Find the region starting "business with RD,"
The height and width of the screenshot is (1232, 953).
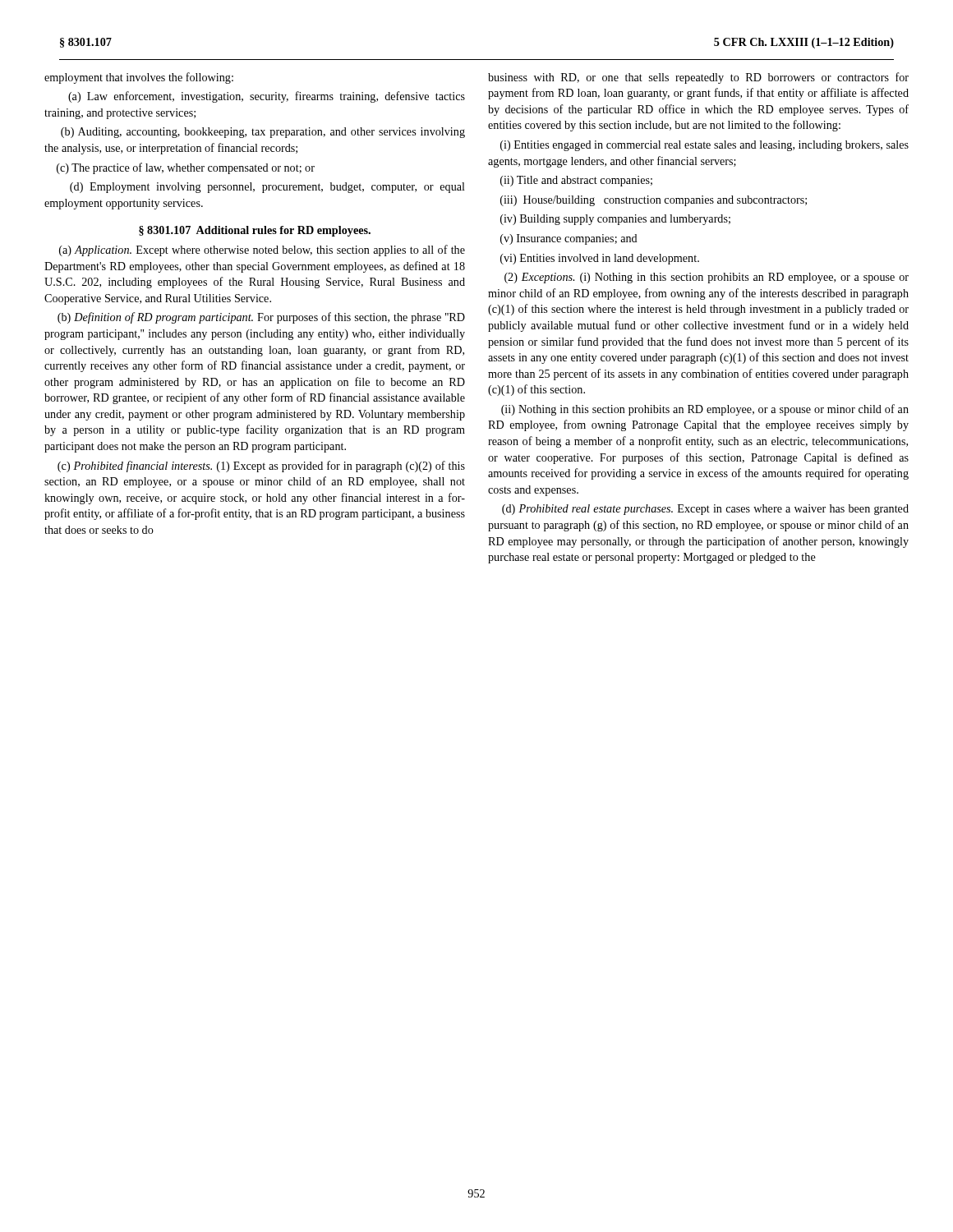[x=698, y=318]
